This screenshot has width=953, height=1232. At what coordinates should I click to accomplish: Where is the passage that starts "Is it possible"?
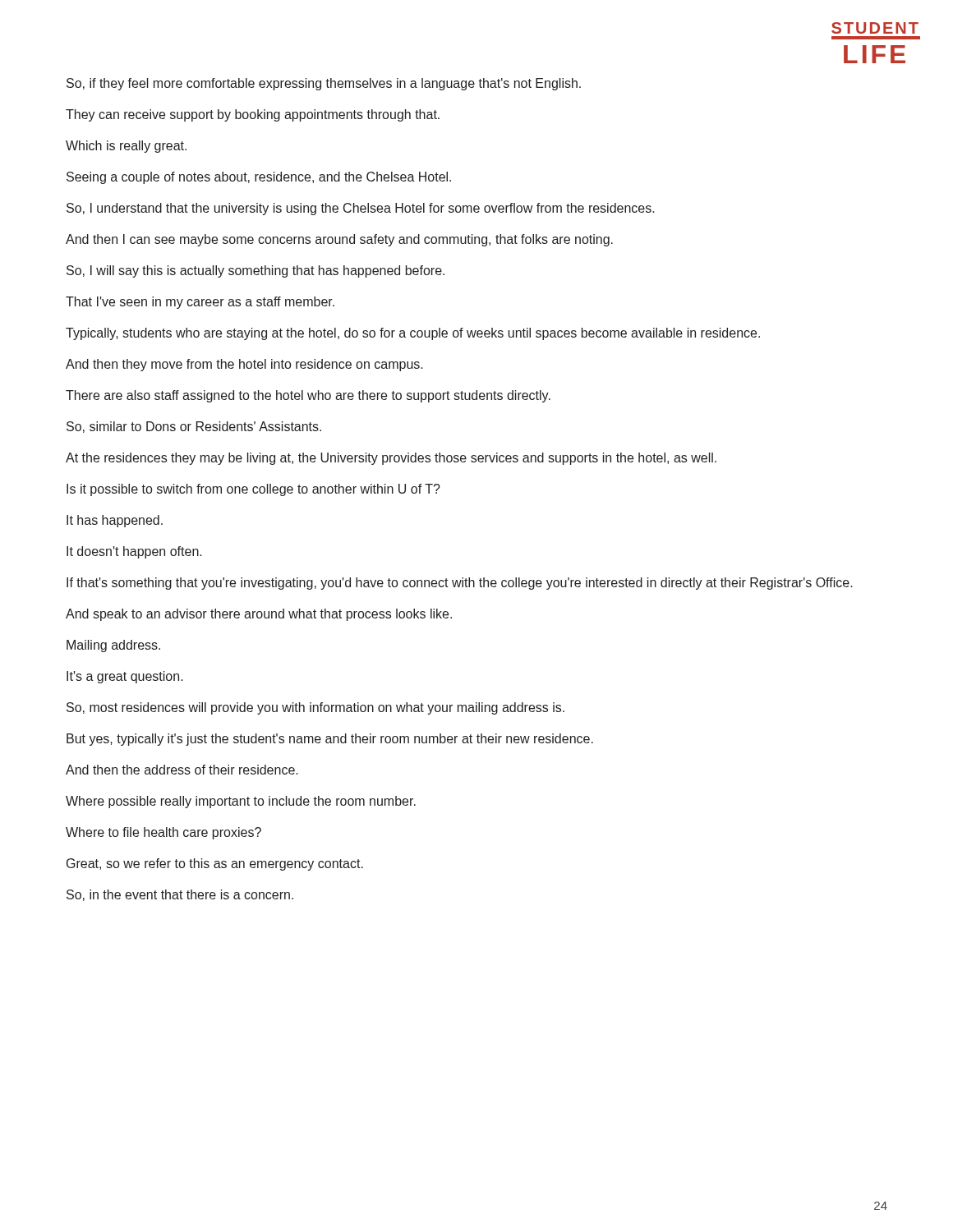[x=253, y=489]
